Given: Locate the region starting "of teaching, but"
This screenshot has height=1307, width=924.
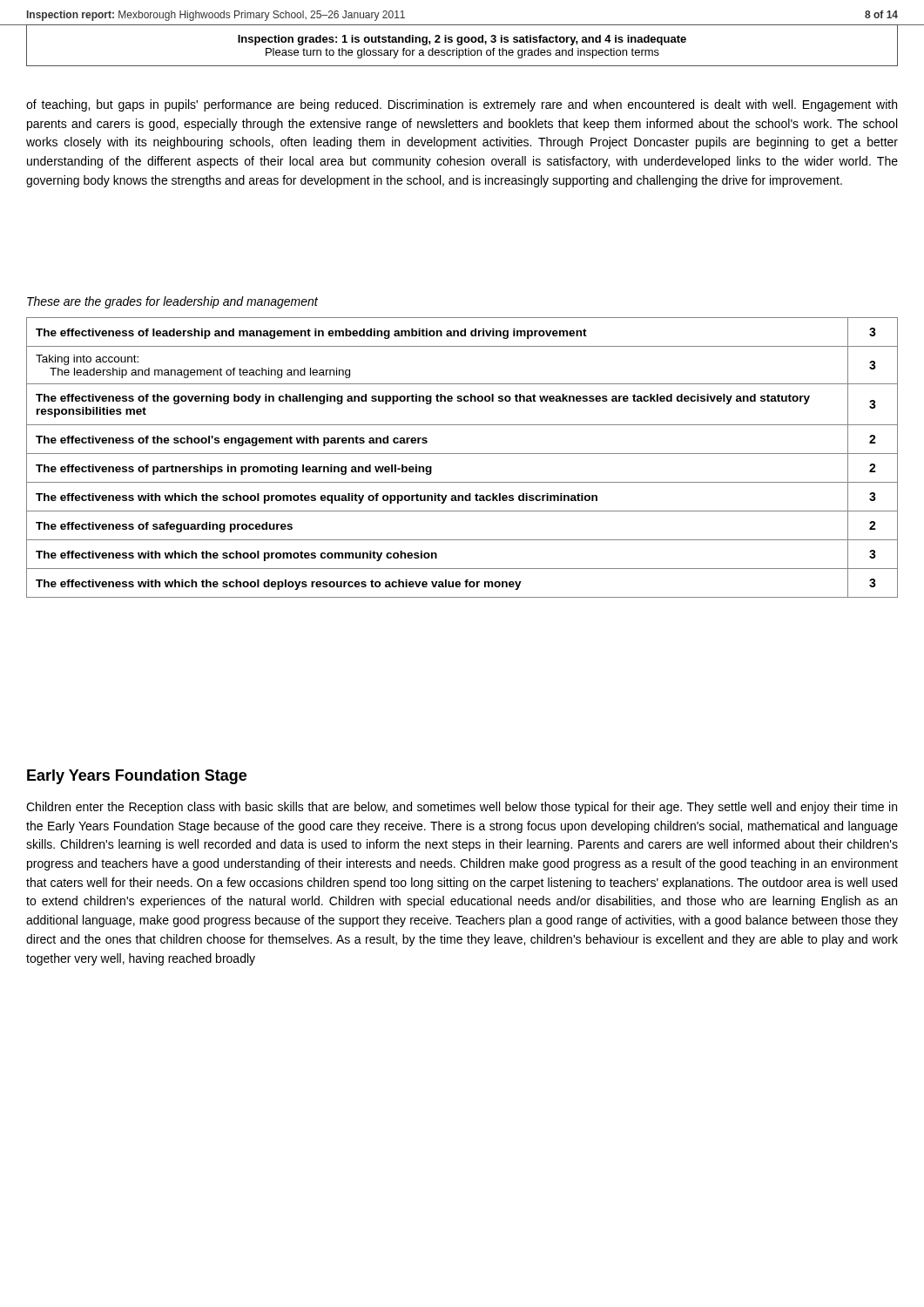Looking at the screenshot, I should tap(462, 142).
